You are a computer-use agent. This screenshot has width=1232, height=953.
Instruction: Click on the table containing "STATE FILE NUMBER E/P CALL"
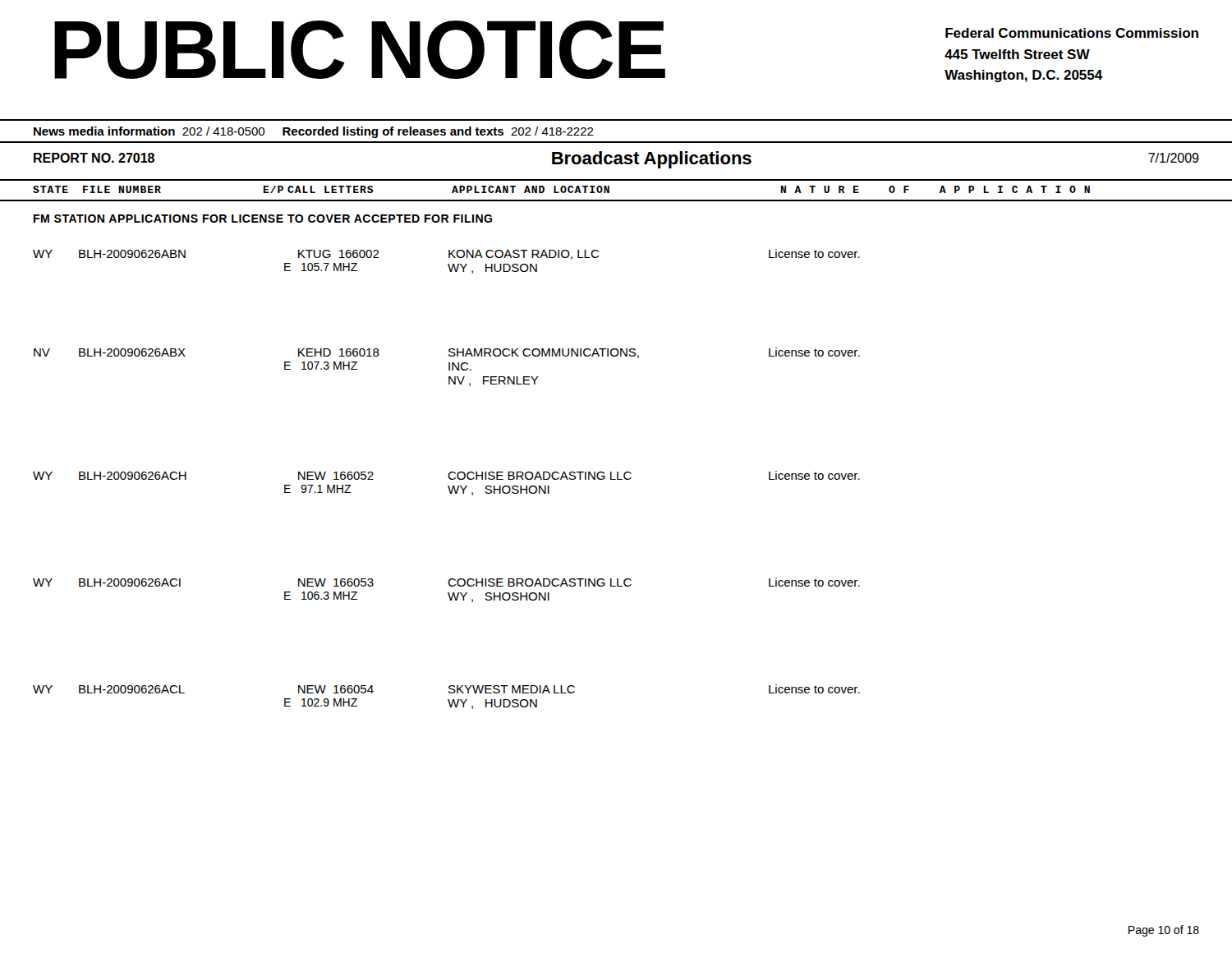(616, 190)
